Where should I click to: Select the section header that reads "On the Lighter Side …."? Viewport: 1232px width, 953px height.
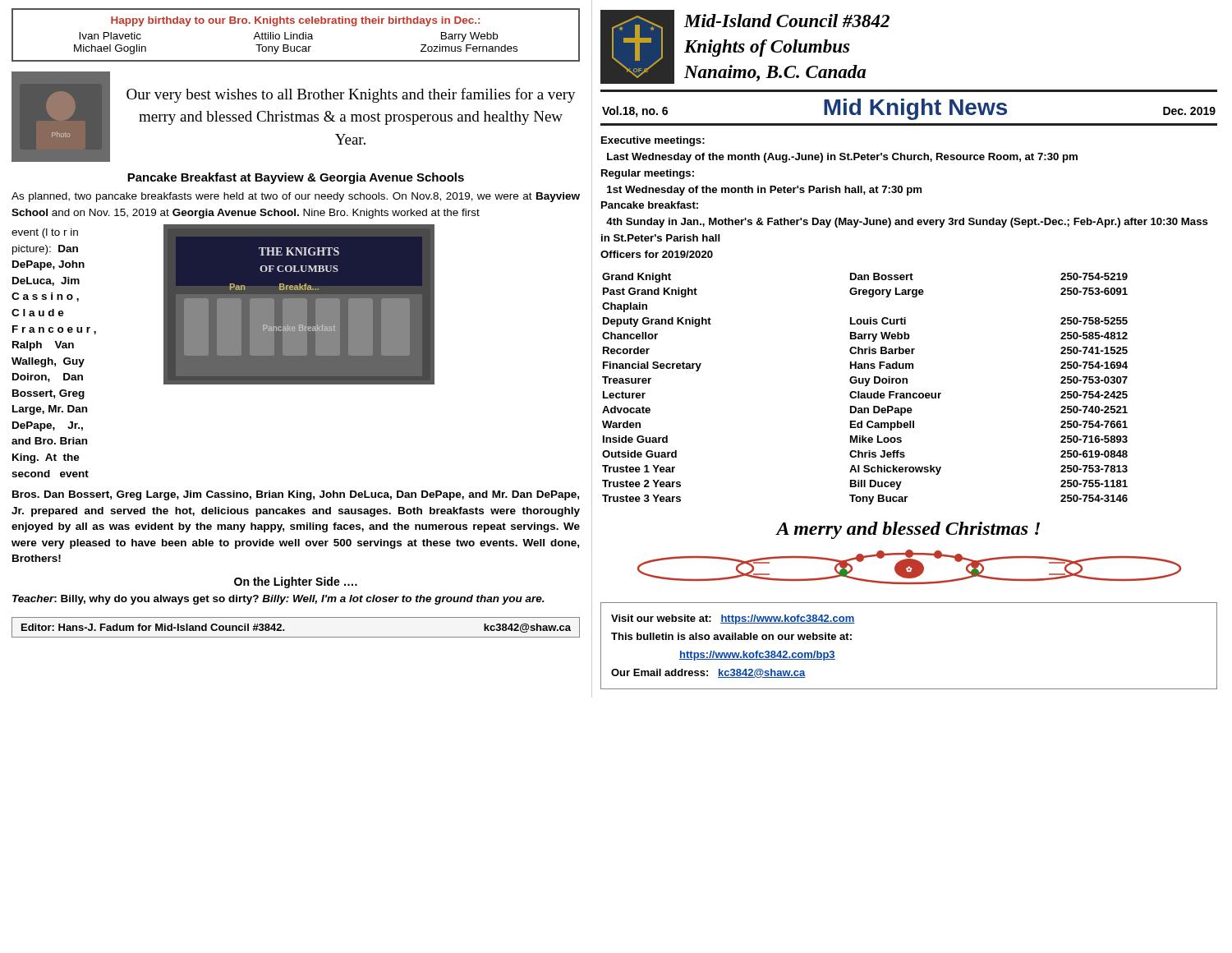296,582
